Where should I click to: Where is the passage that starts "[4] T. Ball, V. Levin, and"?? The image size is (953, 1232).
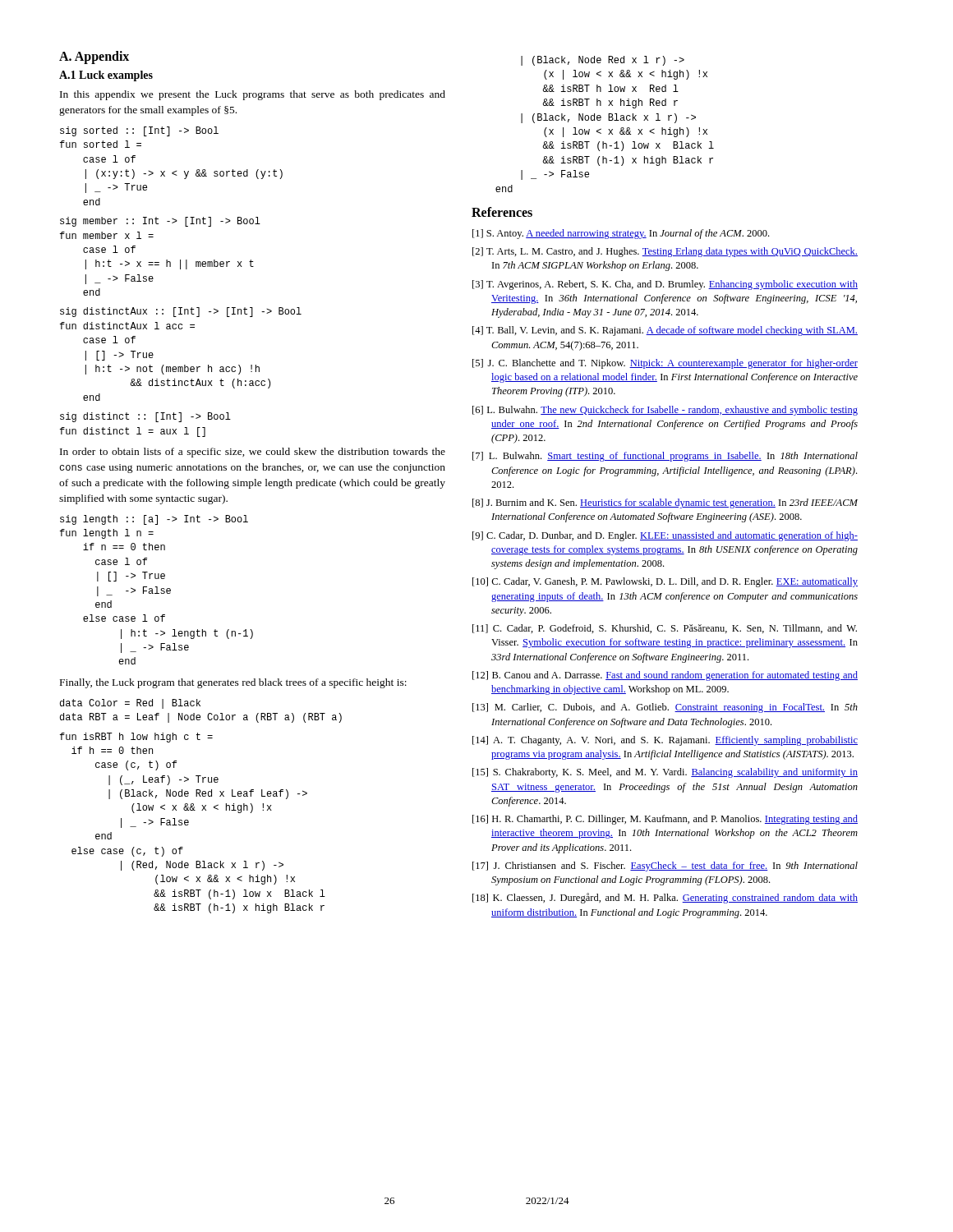[665, 338]
